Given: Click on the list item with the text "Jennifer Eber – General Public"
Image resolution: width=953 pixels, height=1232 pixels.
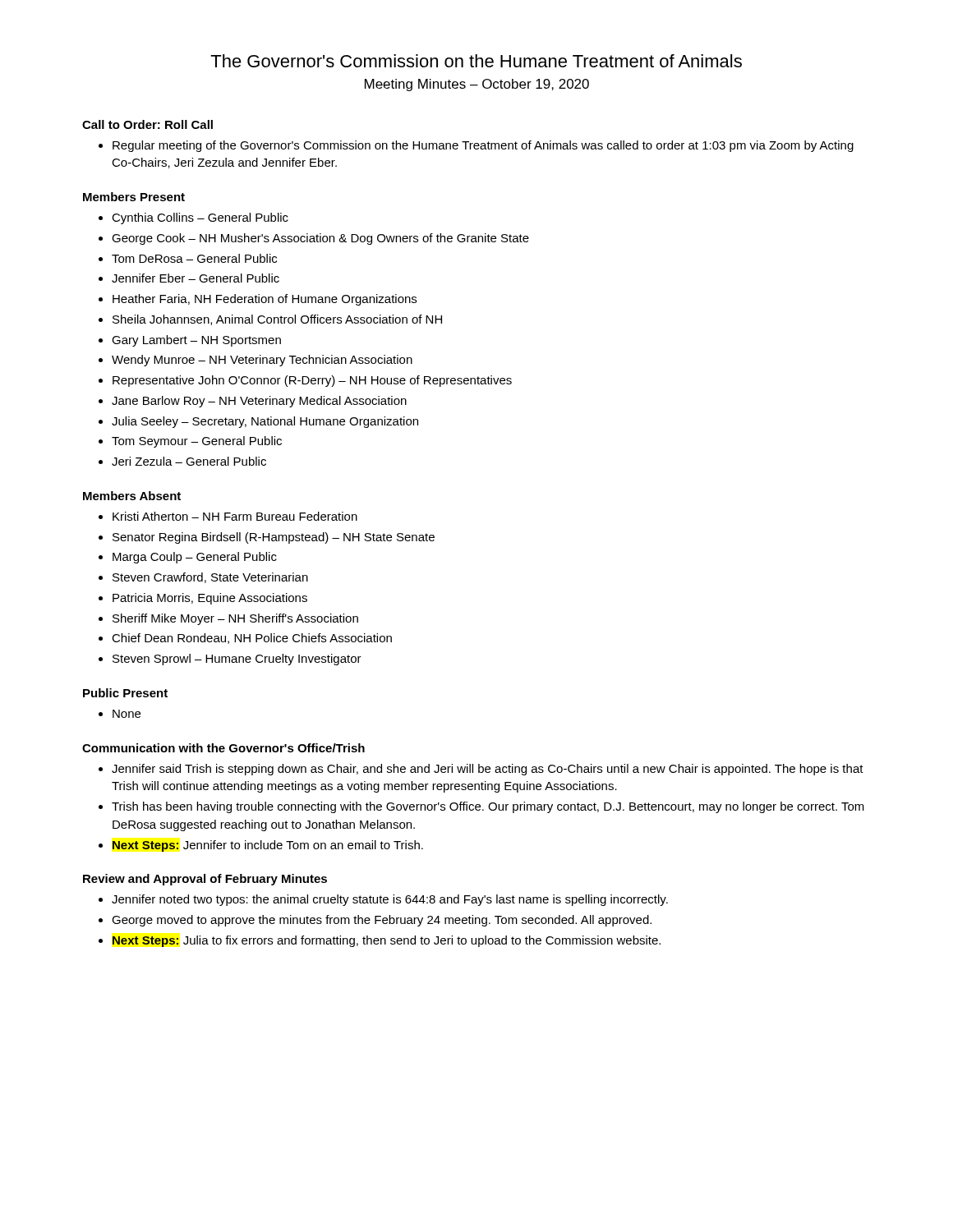Looking at the screenshot, I should tap(189, 278).
